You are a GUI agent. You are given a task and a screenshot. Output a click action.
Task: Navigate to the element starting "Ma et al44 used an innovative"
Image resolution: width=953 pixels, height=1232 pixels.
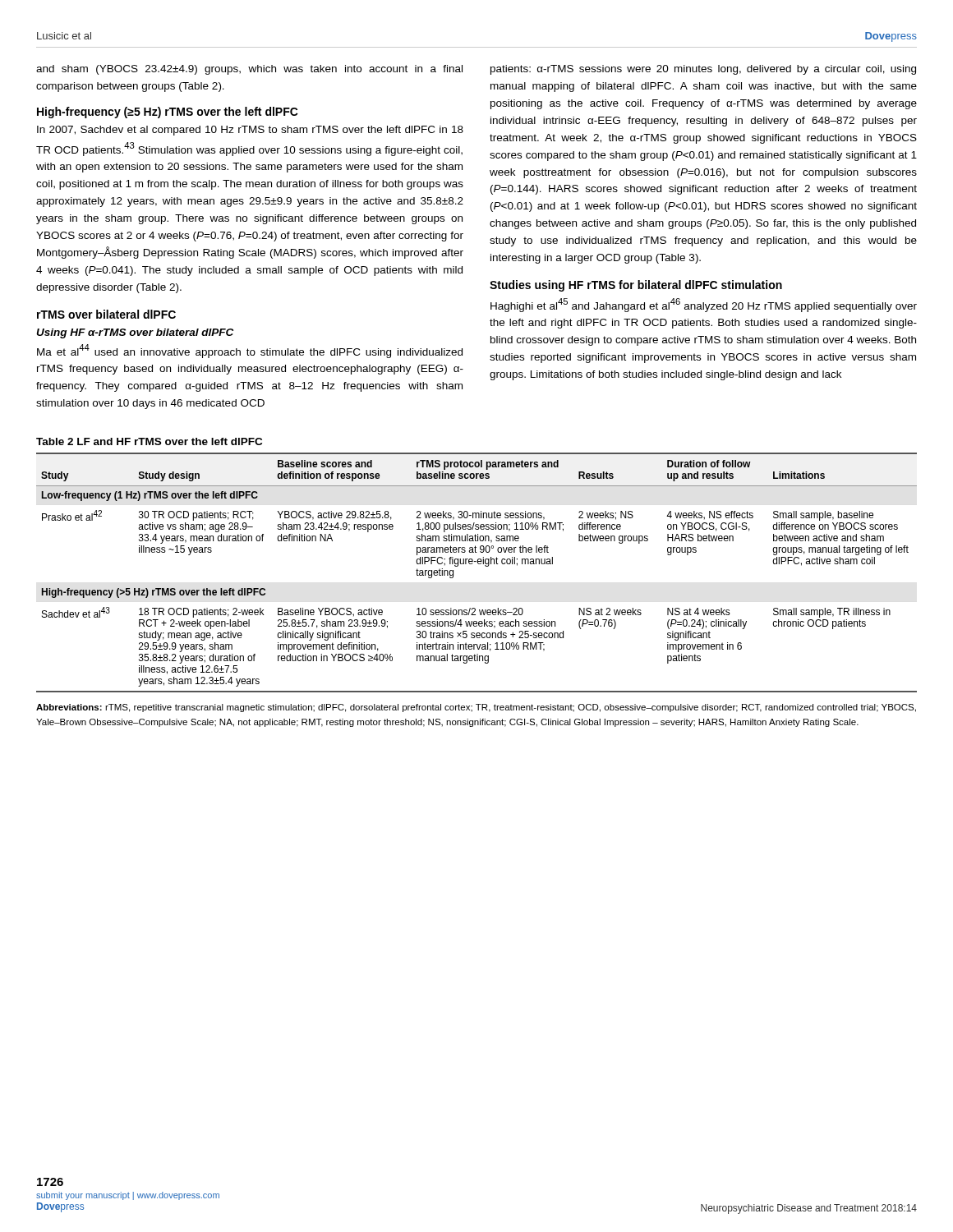click(x=250, y=376)
